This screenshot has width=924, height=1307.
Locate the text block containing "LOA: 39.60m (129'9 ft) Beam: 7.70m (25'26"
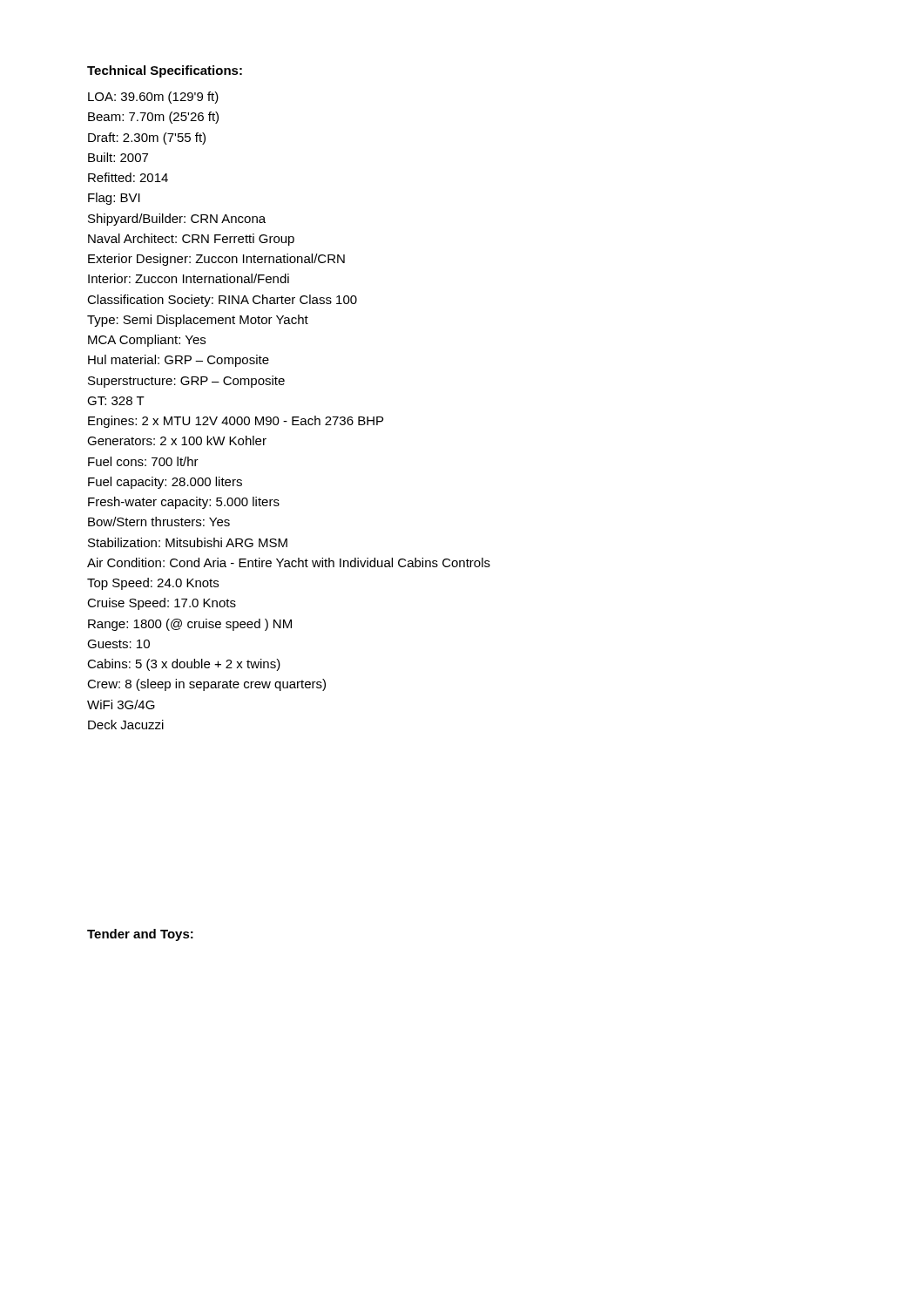click(153, 98)
